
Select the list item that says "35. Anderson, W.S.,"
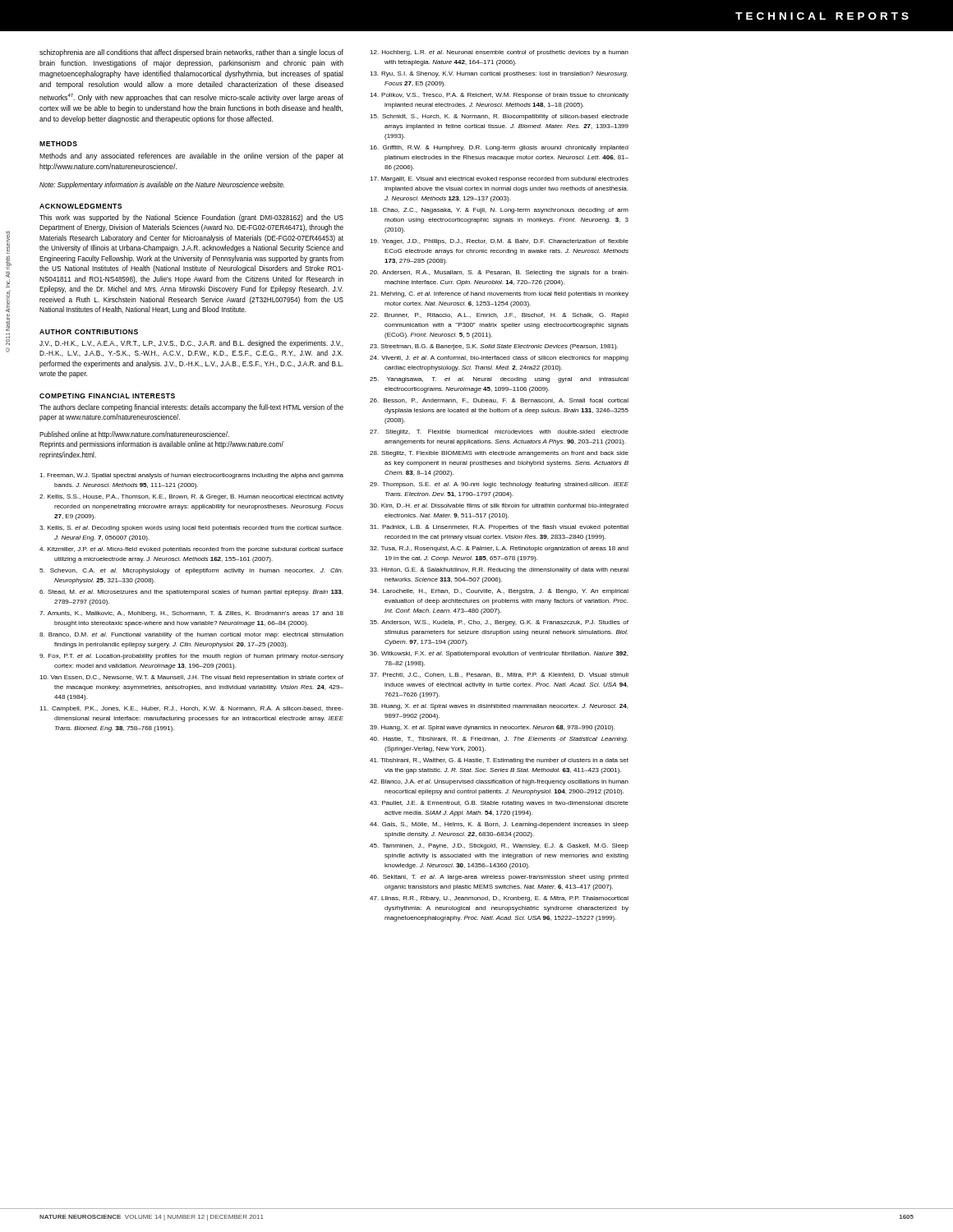pos(499,632)
